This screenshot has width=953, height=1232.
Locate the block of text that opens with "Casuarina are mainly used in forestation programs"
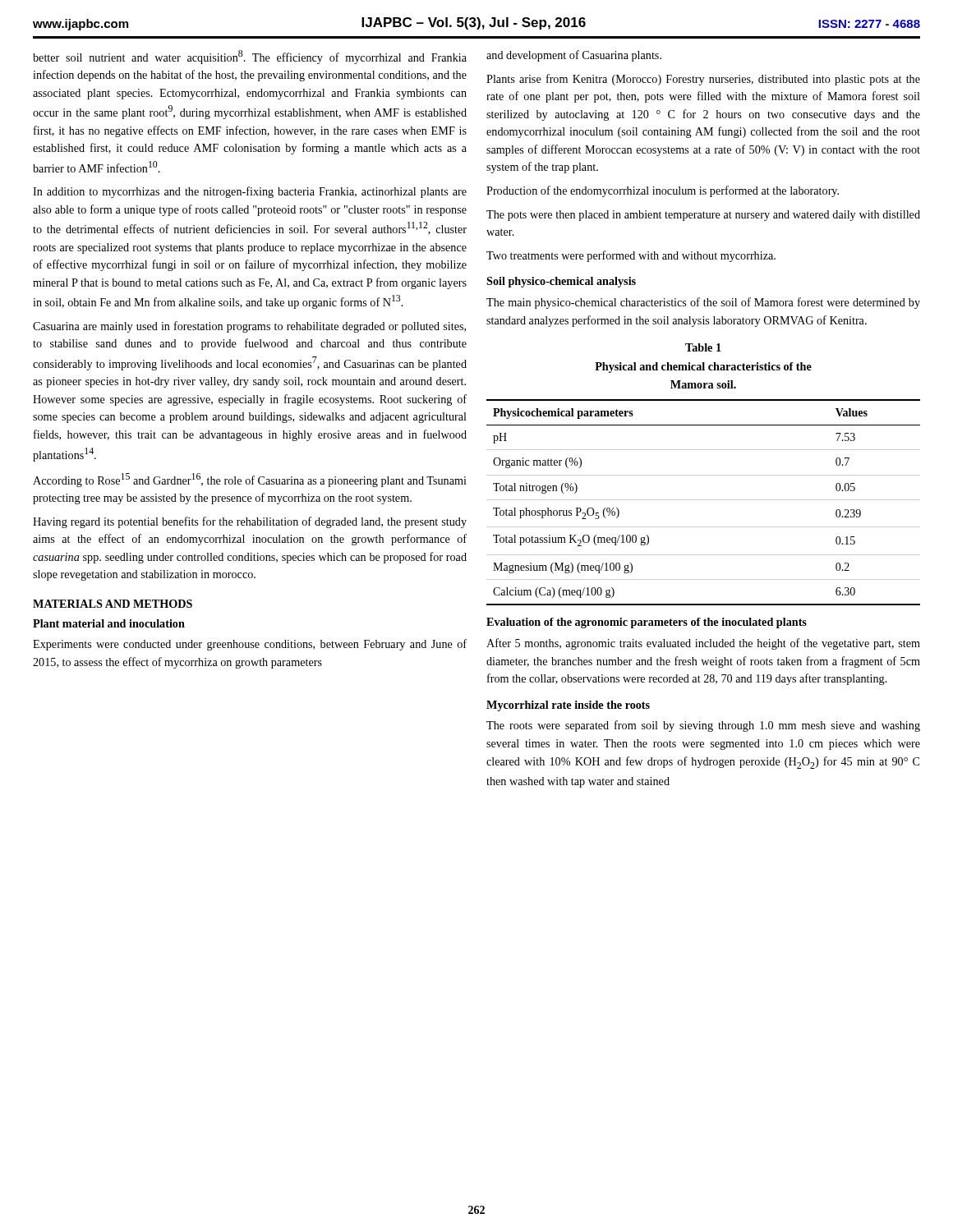[250, 391]
